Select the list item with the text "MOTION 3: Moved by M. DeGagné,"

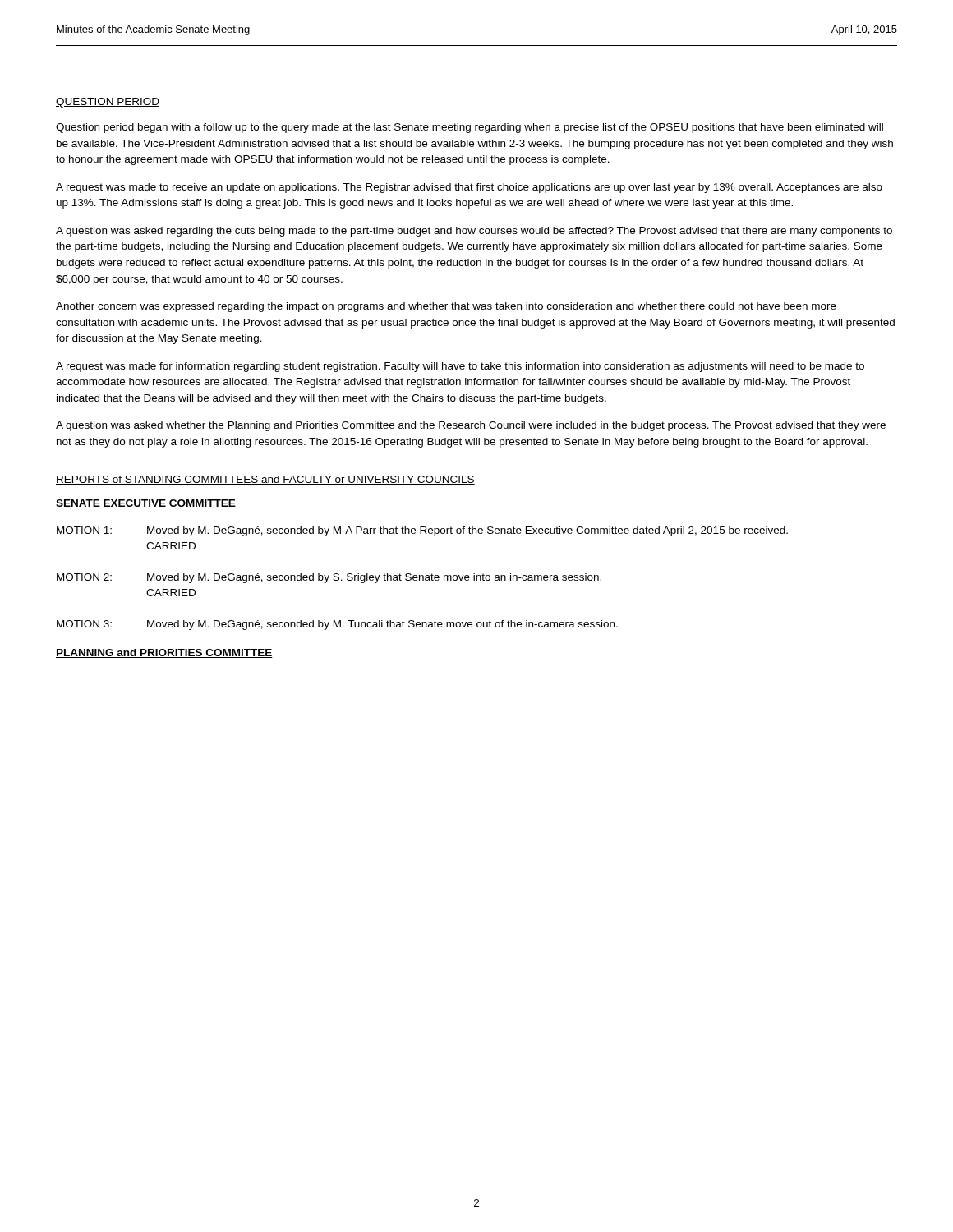(476, 624)
